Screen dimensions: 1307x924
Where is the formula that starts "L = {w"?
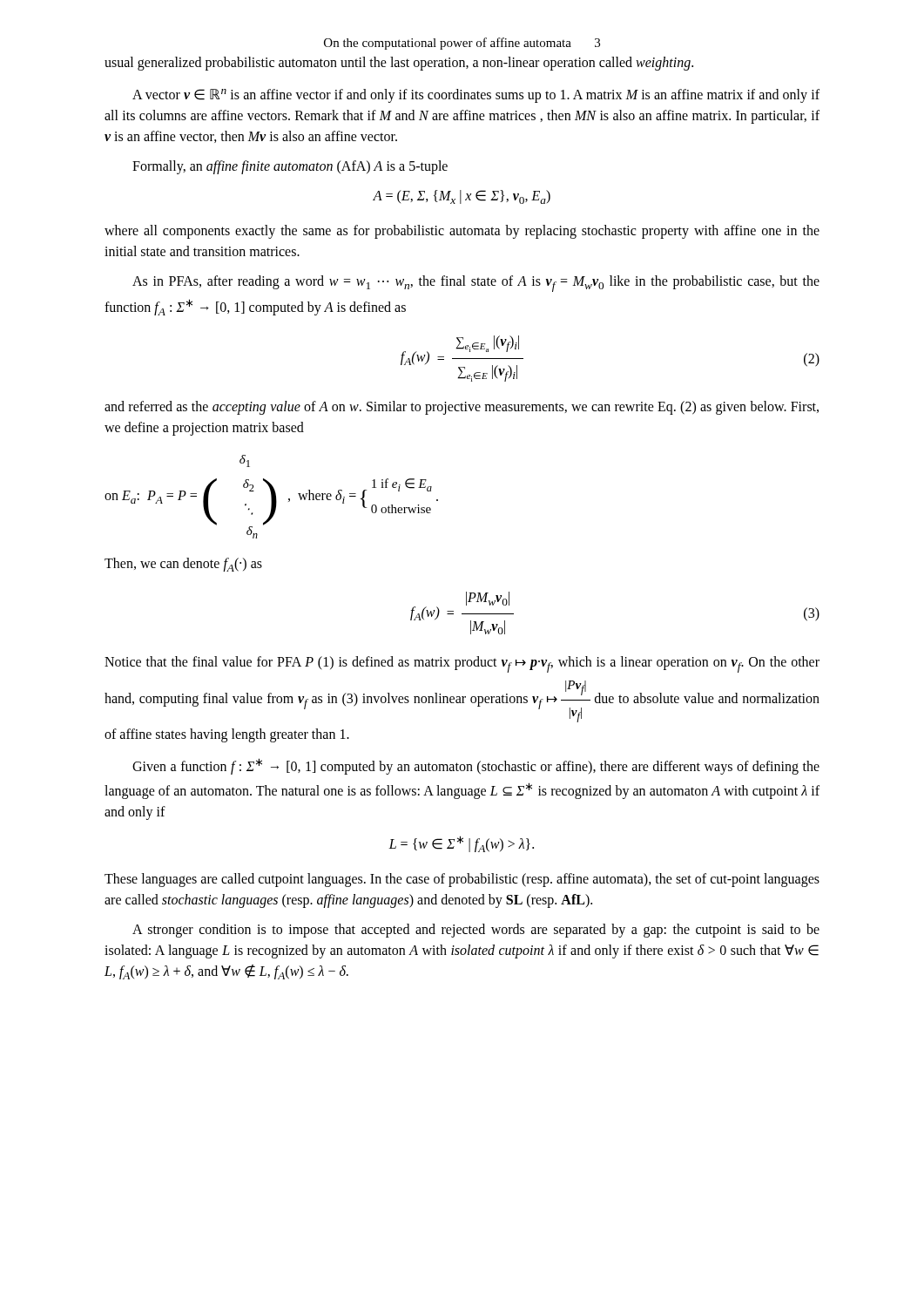(462, 844)
